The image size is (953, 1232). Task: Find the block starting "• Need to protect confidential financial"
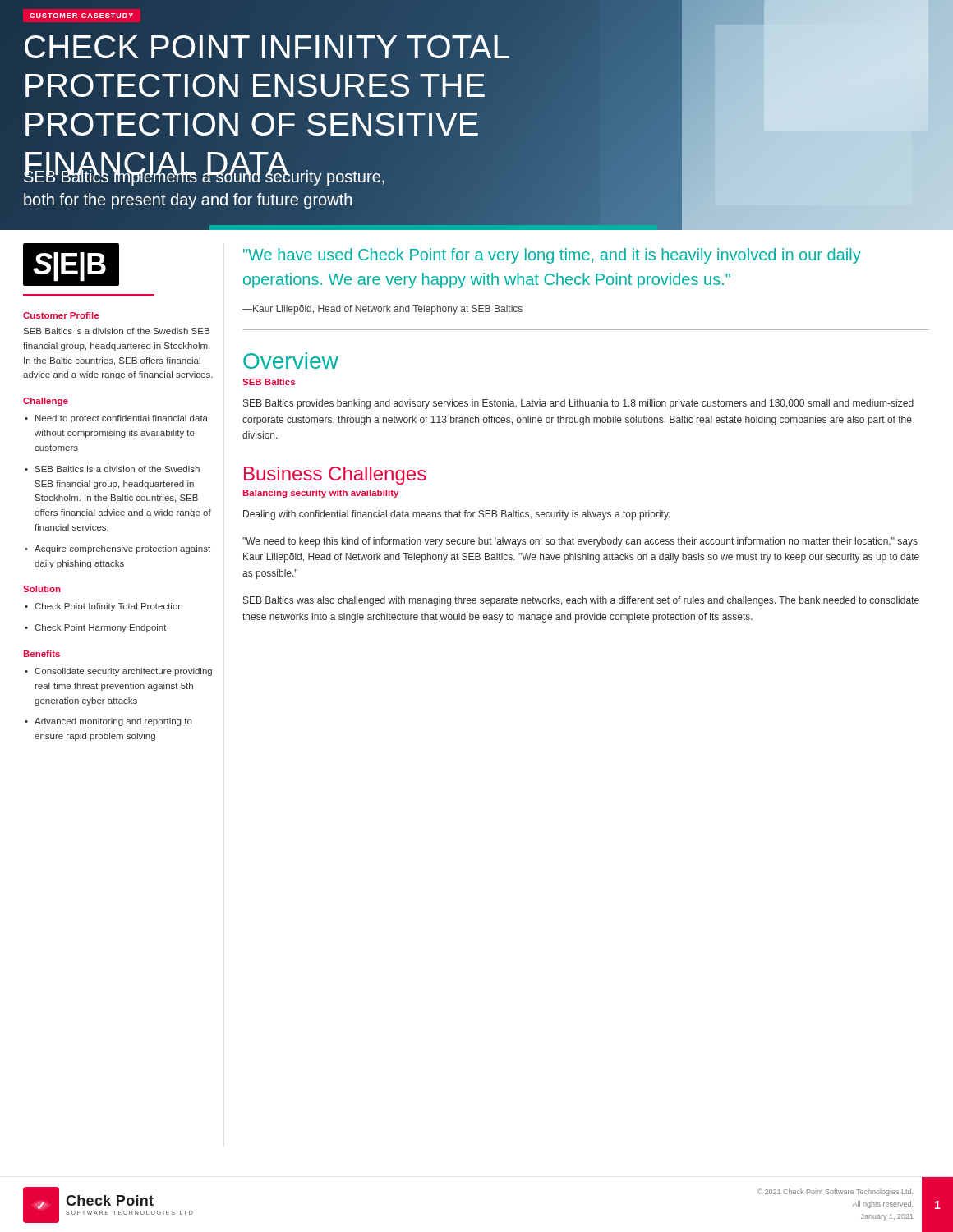click(116, 432)
